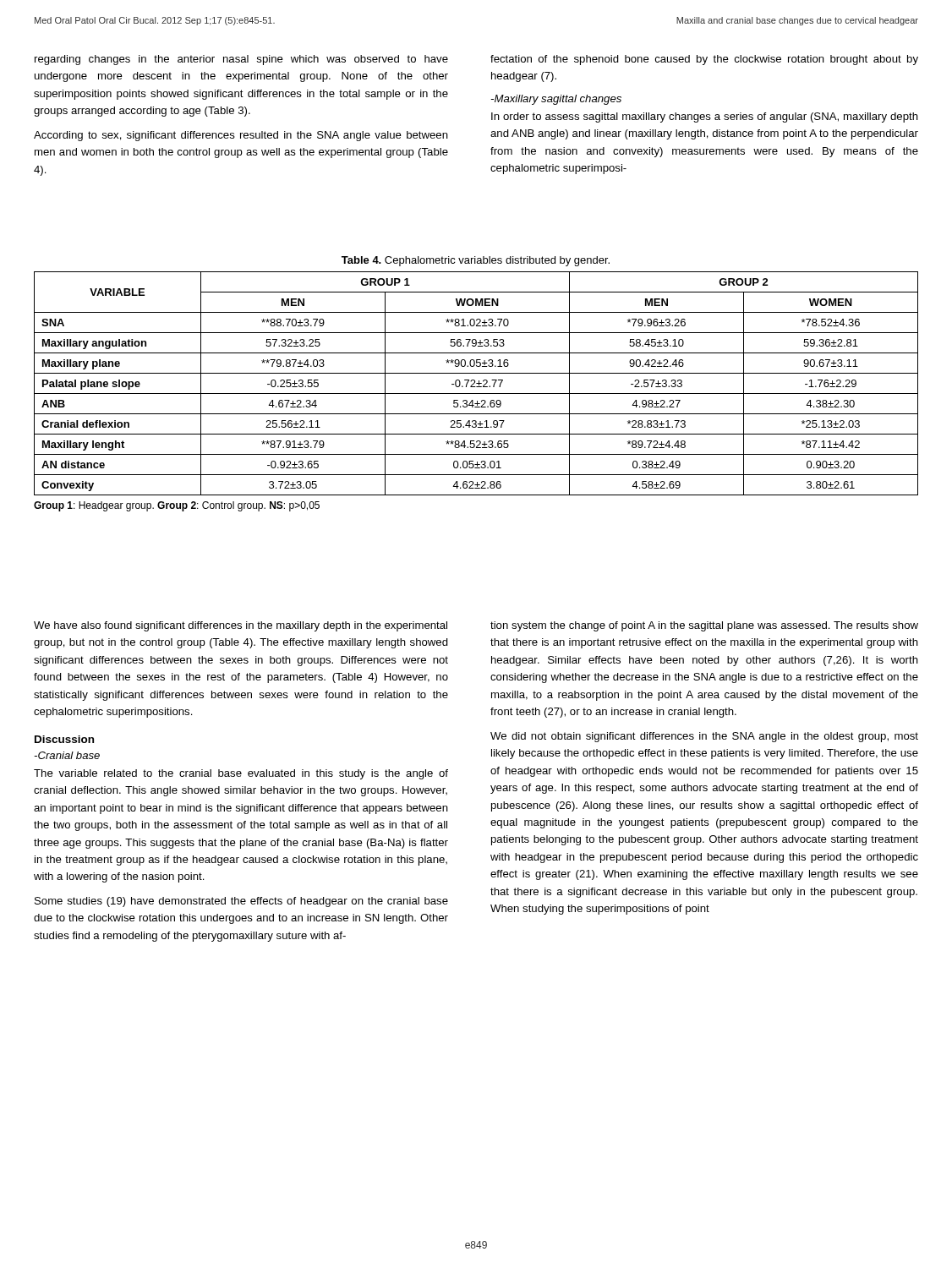Select the table
The height and width of the screenshot is (1268, 952).
coord(476,383)
